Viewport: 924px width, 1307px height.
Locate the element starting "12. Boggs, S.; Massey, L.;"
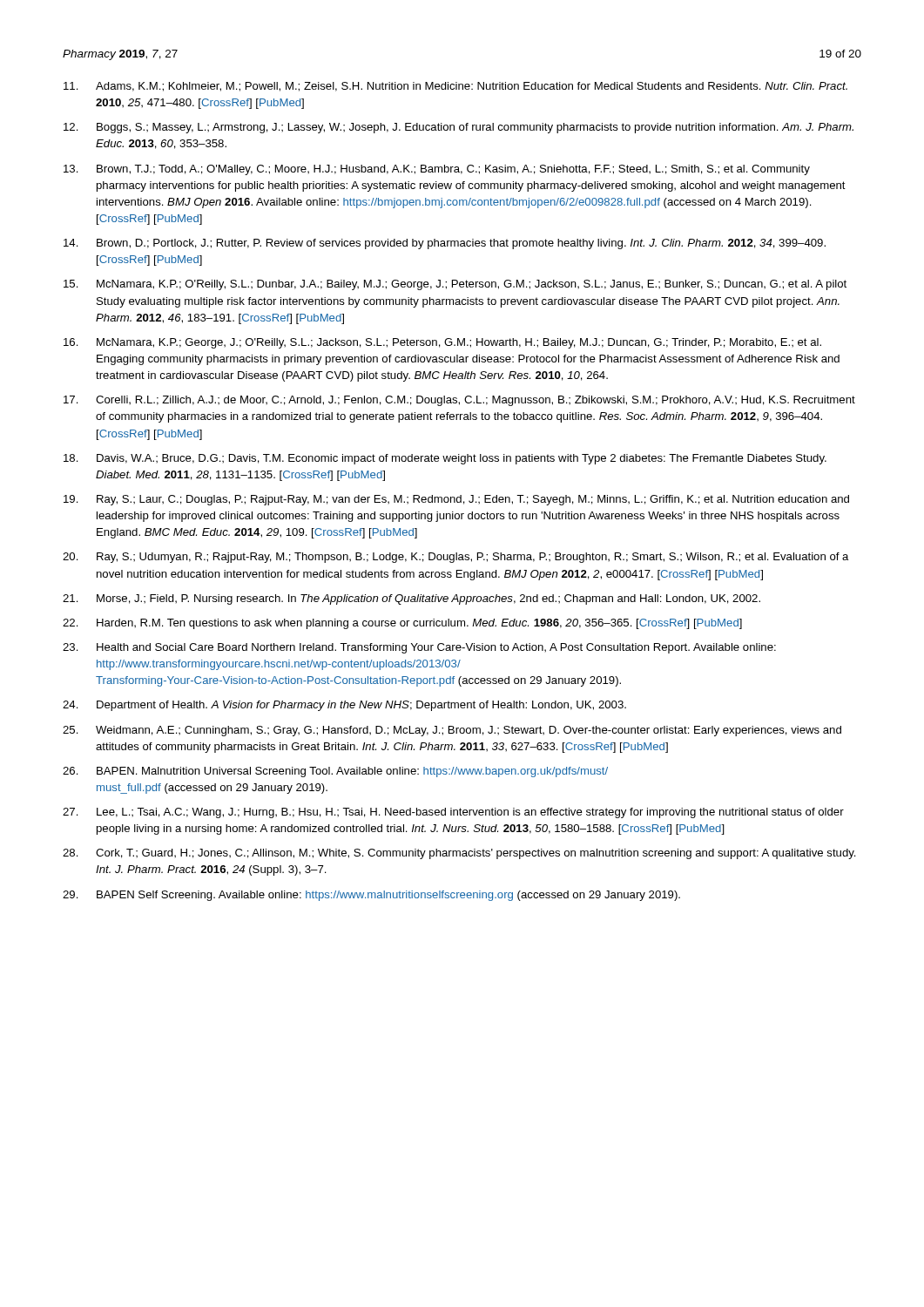pyautogui.click(x=462, y=135)
